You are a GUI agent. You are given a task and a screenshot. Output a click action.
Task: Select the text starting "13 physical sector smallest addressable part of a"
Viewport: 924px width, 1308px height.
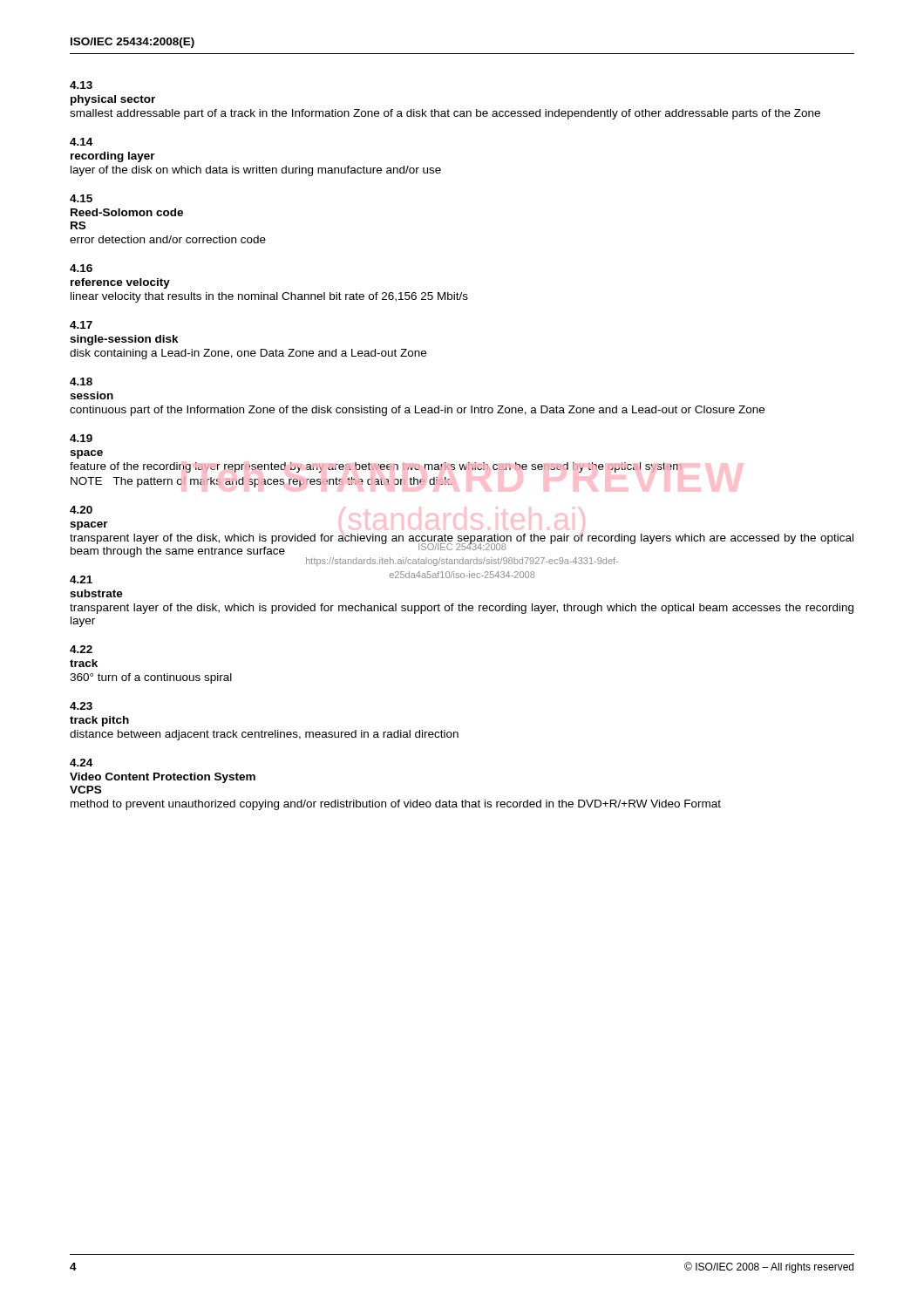coord(462,99)
